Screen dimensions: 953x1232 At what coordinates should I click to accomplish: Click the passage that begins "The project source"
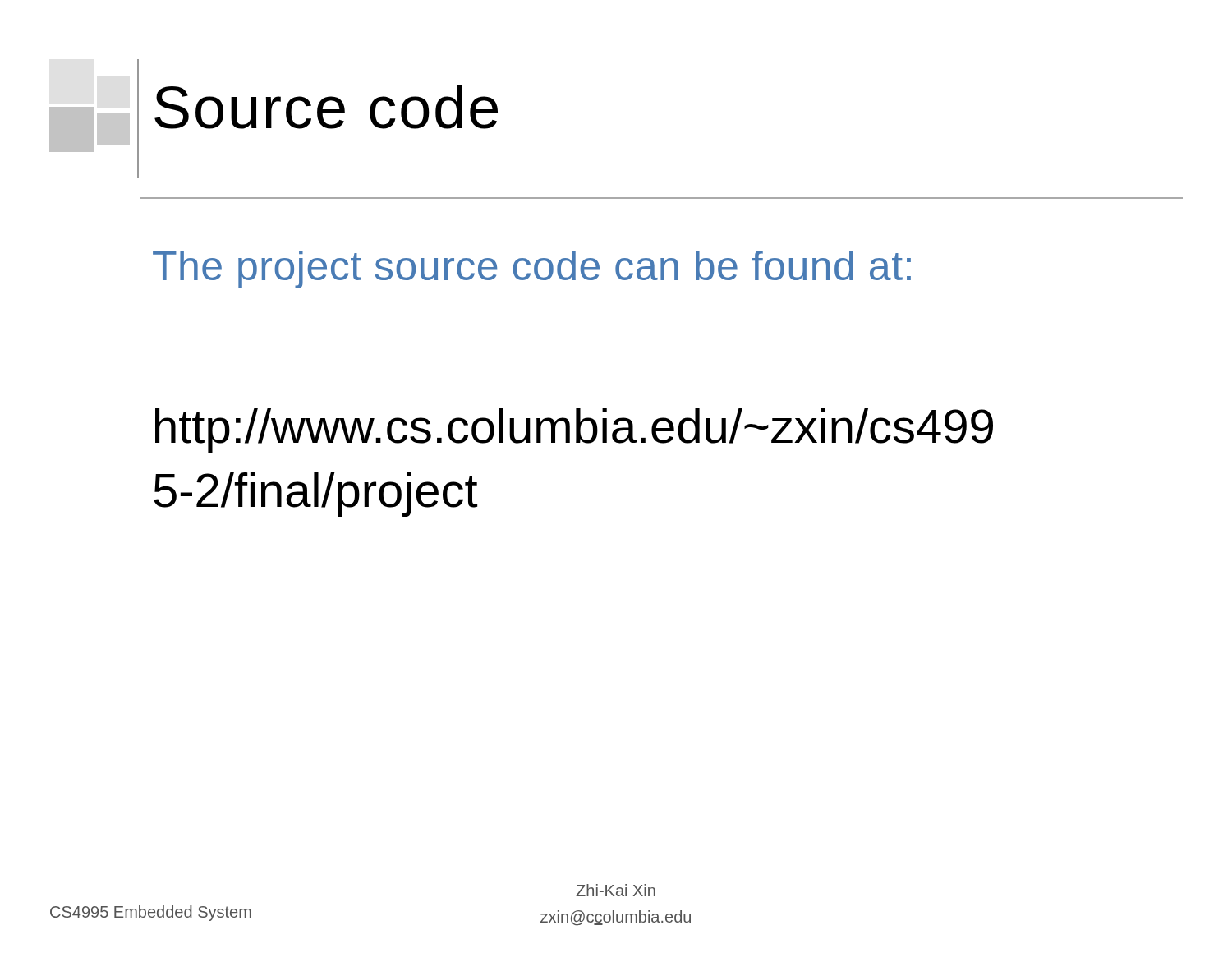pyautogui.click(x=533, y=266)
